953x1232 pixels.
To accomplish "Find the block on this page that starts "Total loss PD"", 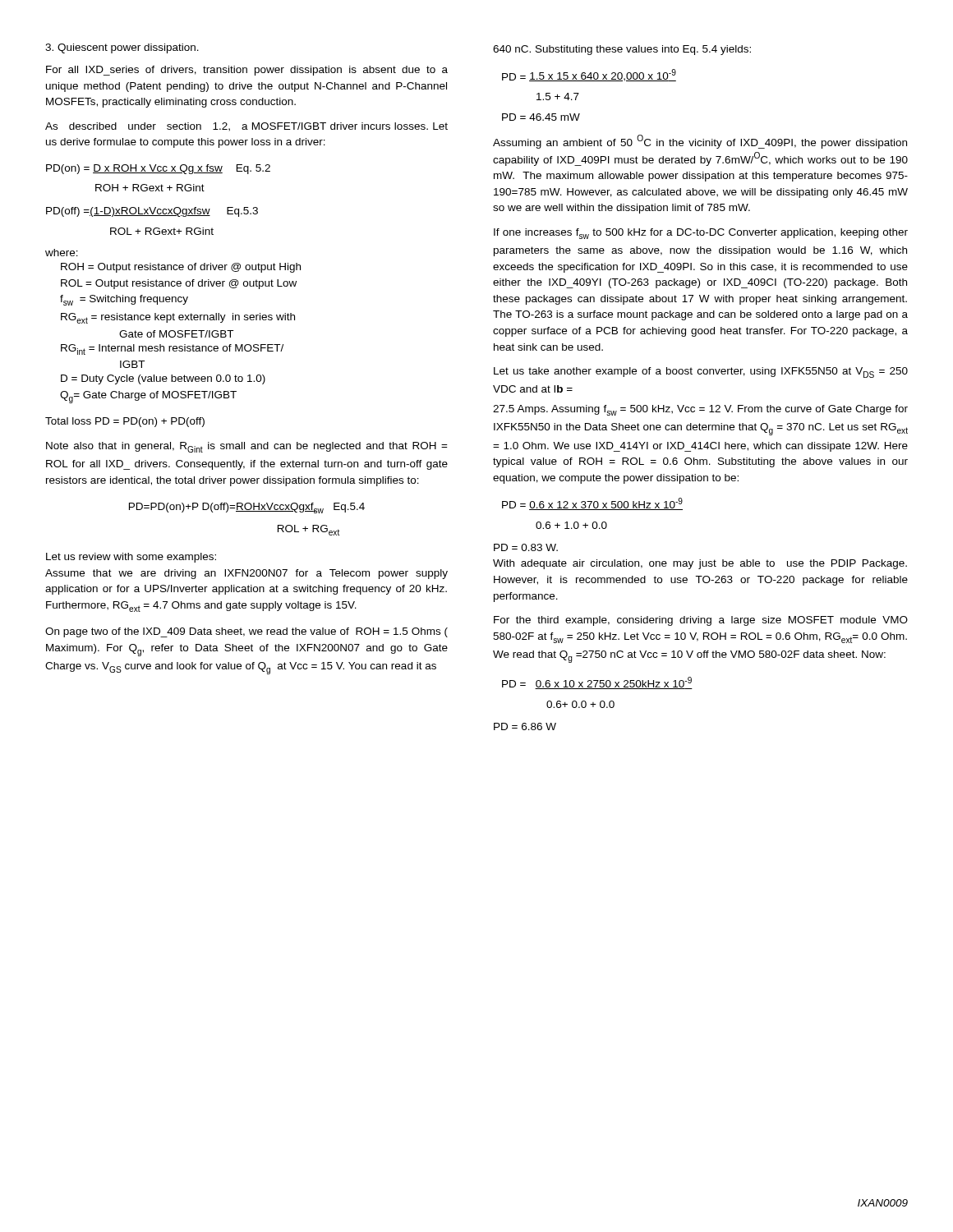I will pos(125,422).
